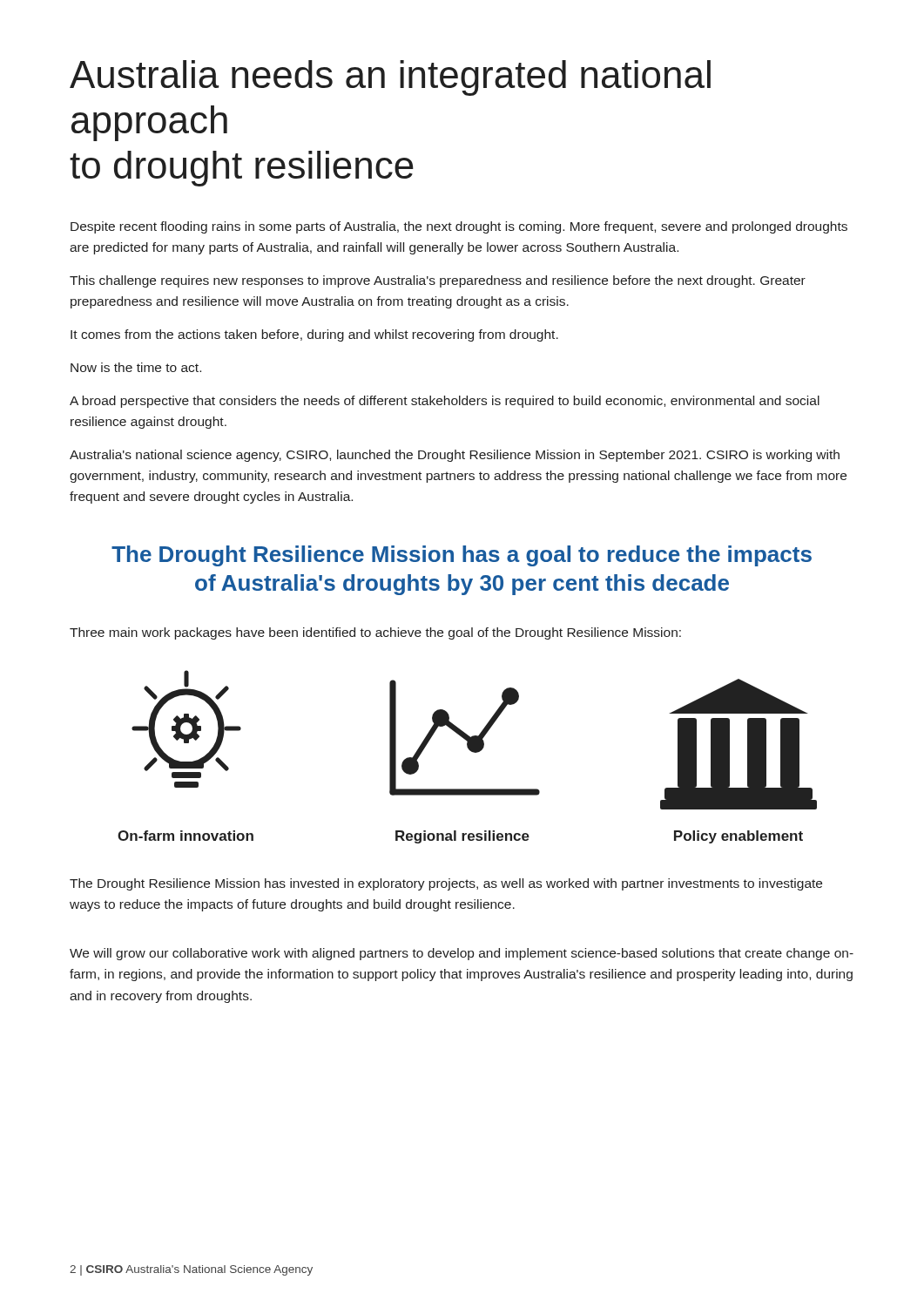Select the block starting "This challenge requires"
This screenshot has height=1307, width=924.
[x=438, y=290]
